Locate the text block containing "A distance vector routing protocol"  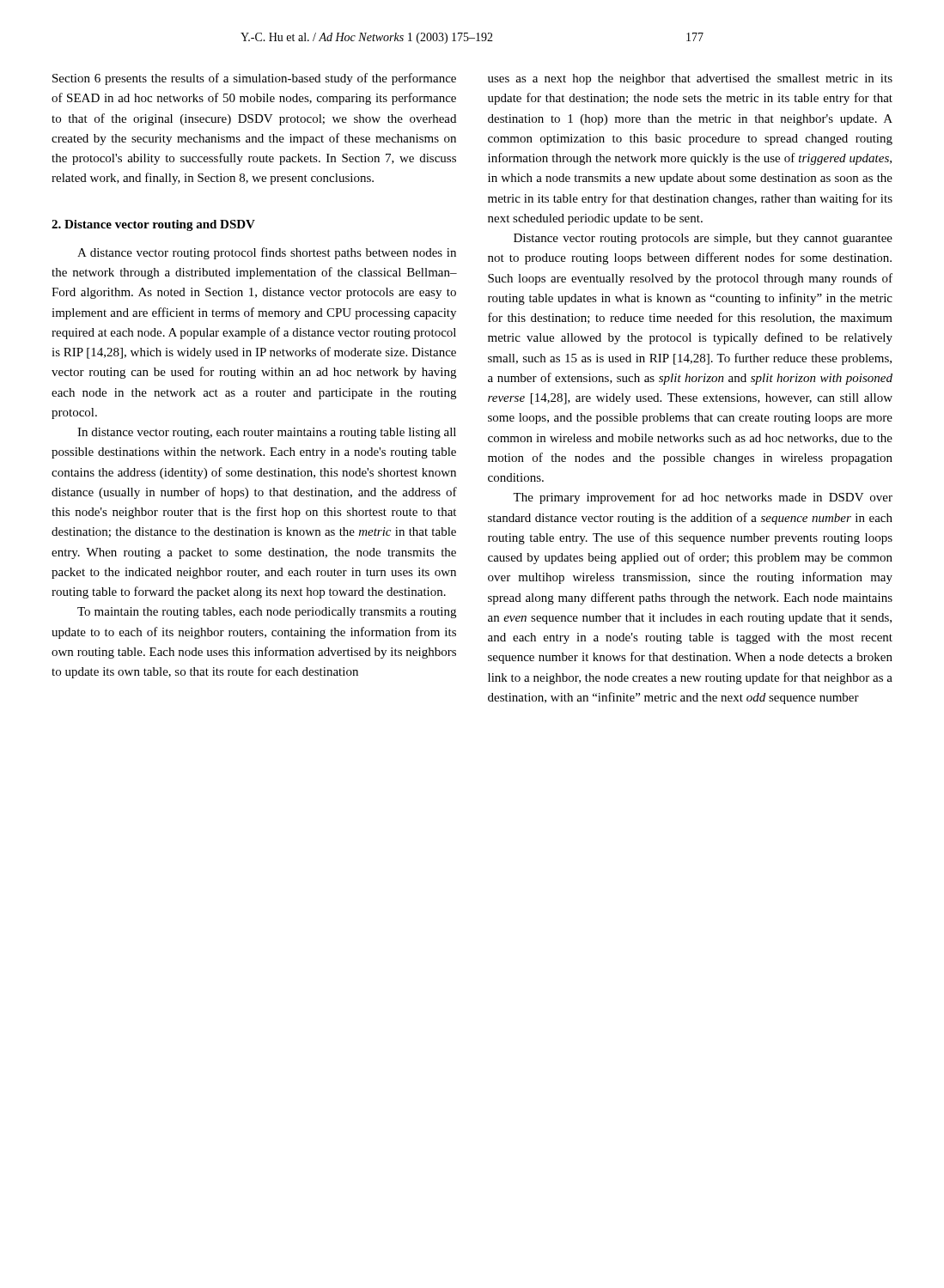pos(254,333)
